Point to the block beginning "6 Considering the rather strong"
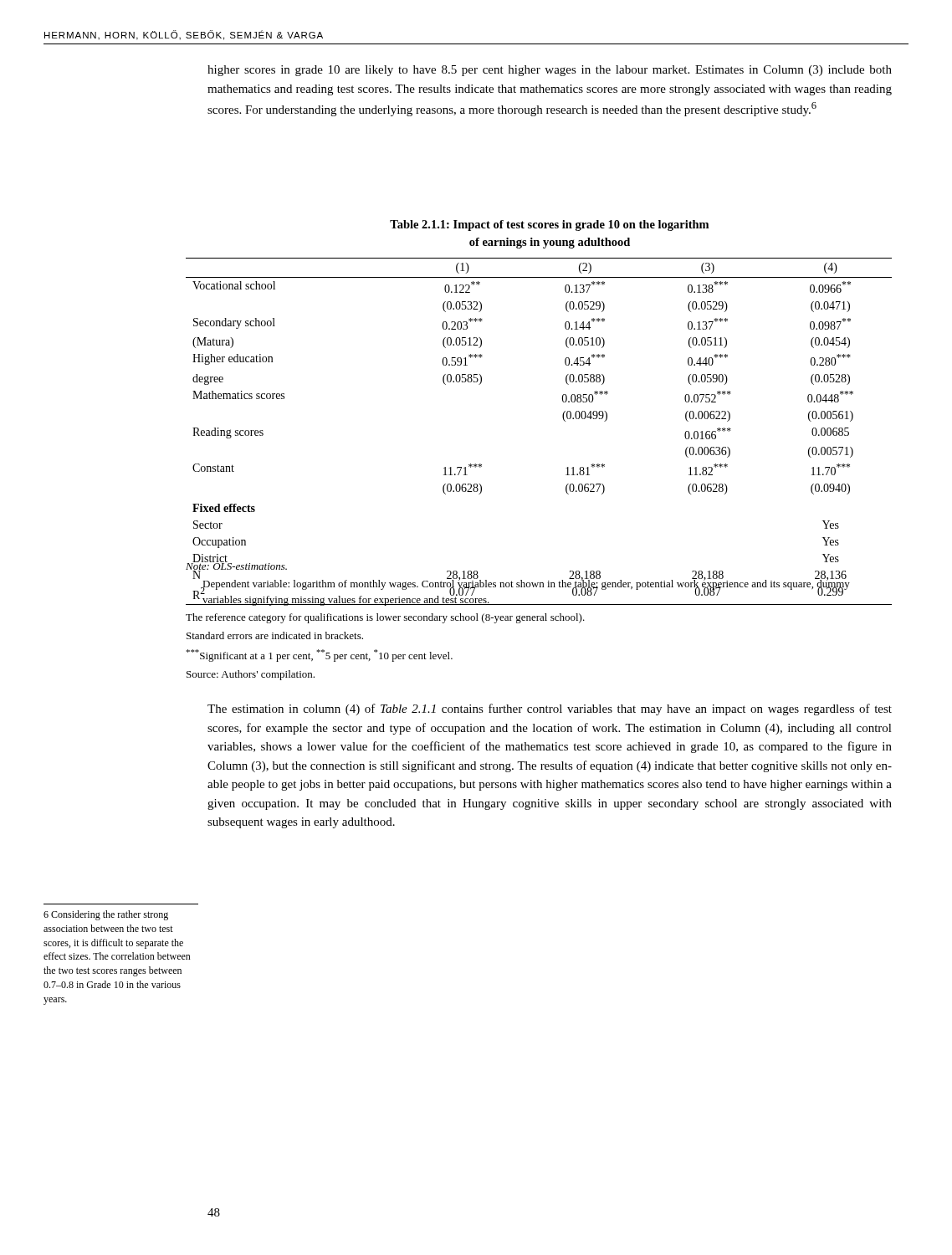The height and width of the screenshot is (1255, 952). click(117, 957)
